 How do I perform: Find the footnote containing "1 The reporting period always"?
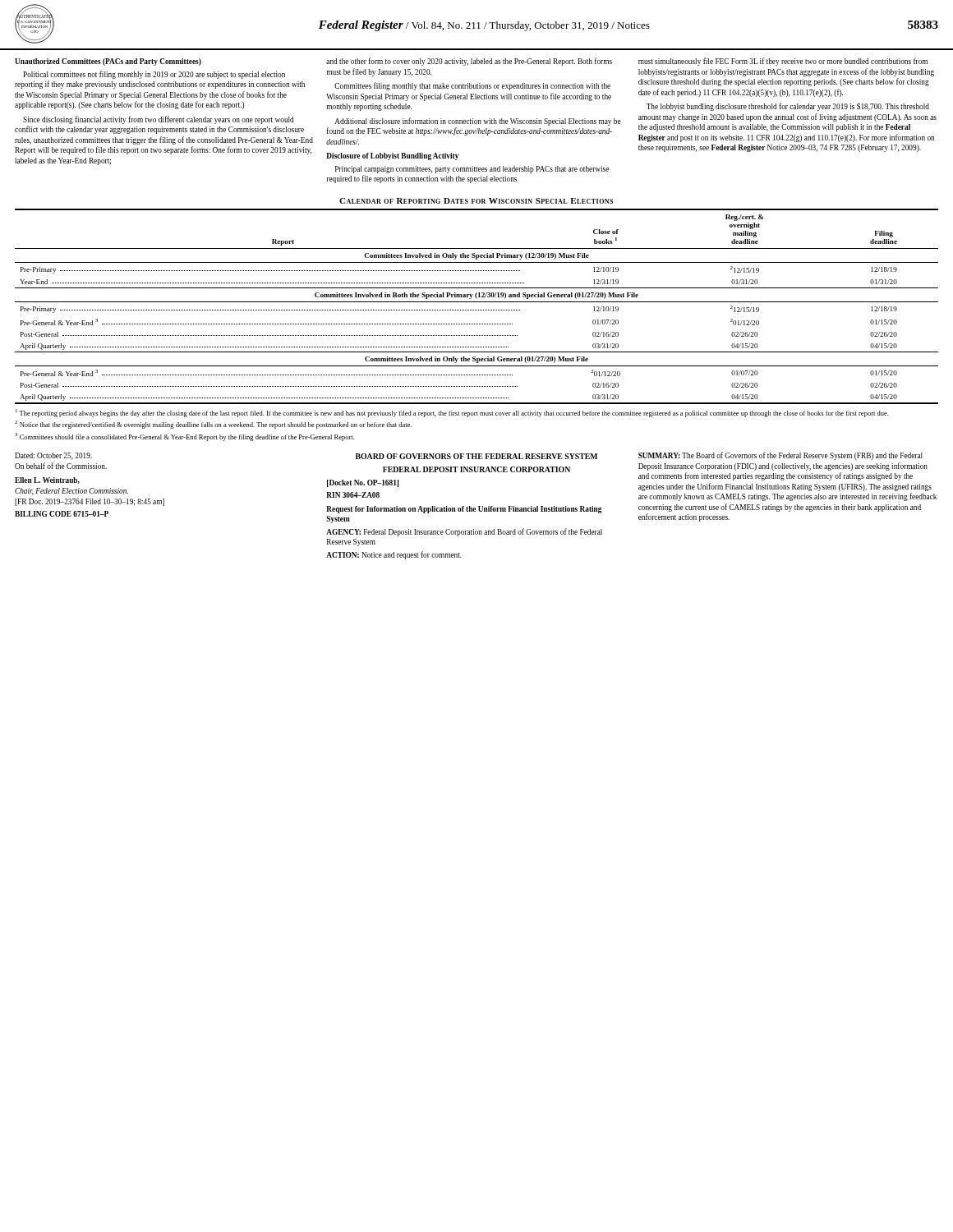click(x=476, y=425)
